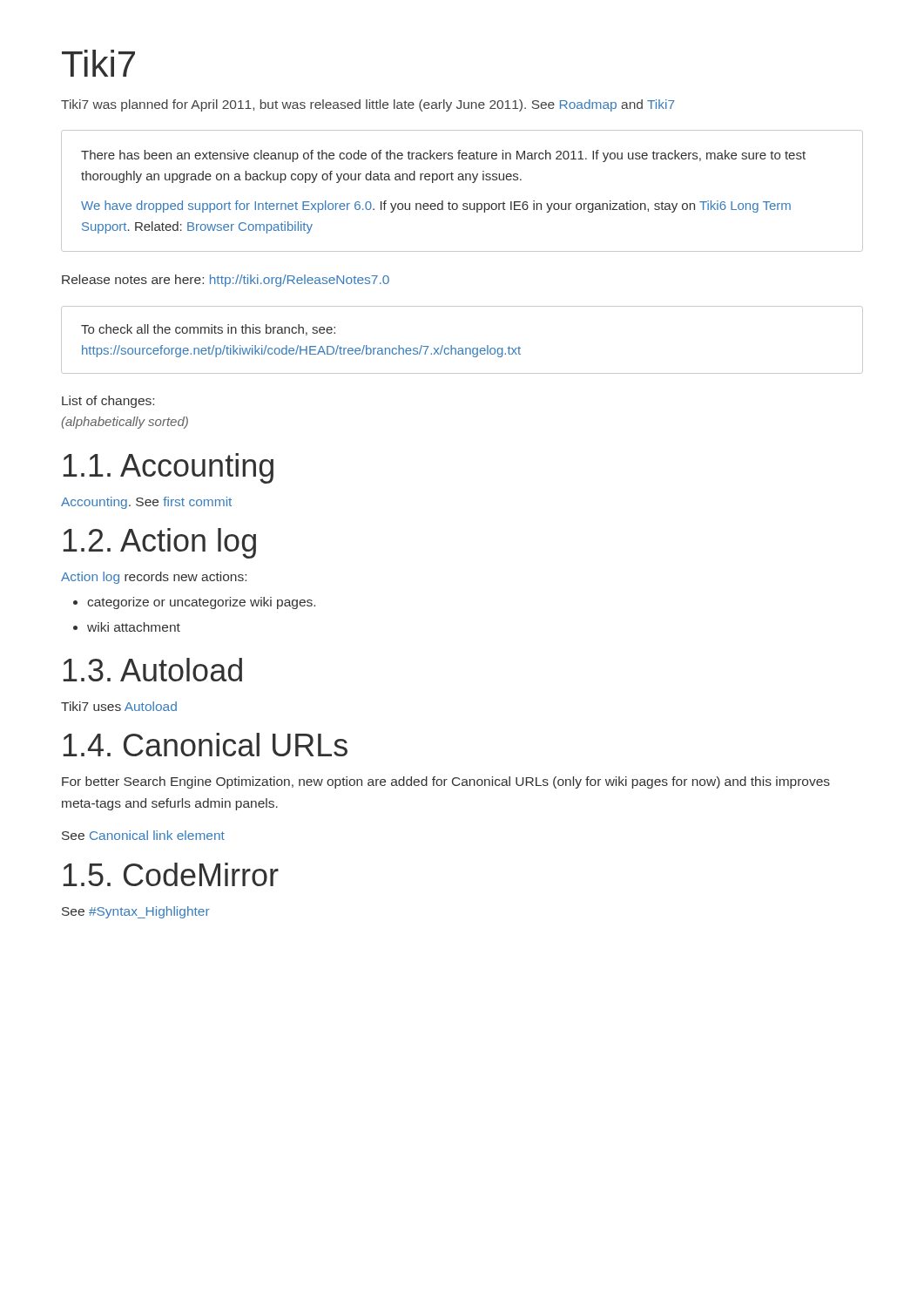
Task: Click where it says "See #Syntax_Highlighter"
Action: [x=135, y=911]
